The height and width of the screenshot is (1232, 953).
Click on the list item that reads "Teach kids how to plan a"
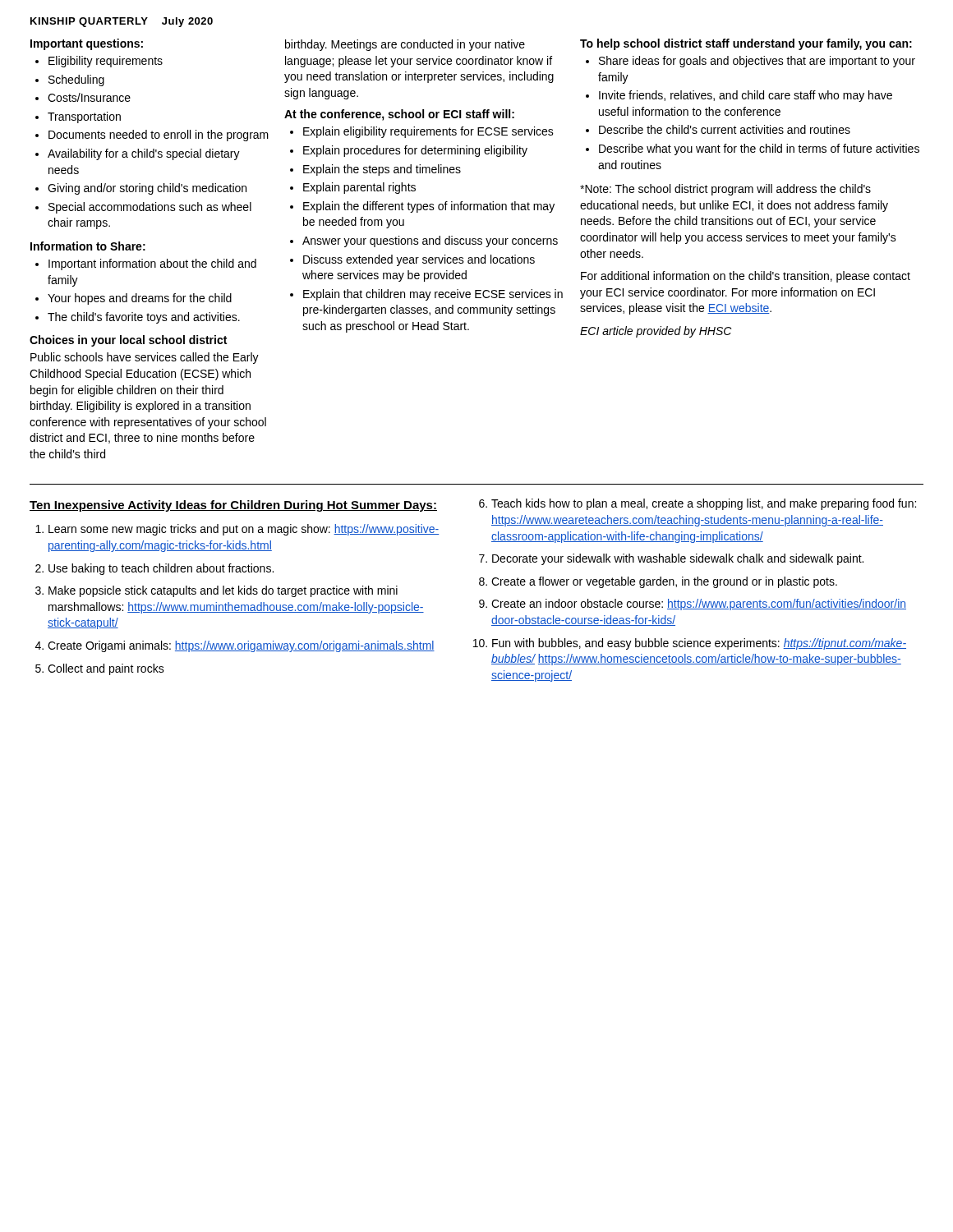click(x=704, y=520)
